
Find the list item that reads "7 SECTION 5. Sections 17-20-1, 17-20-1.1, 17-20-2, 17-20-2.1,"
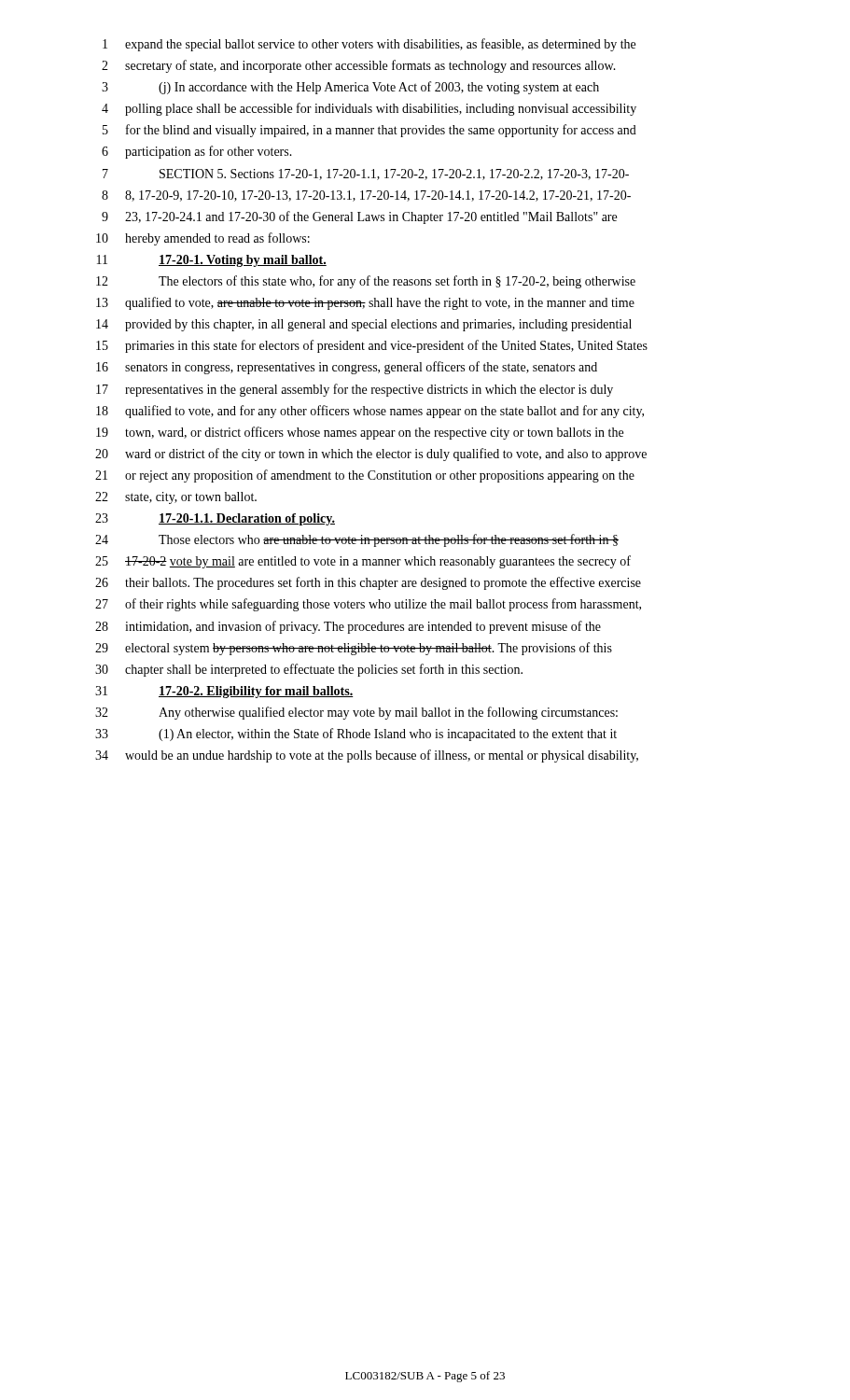[x=434, y=174]
